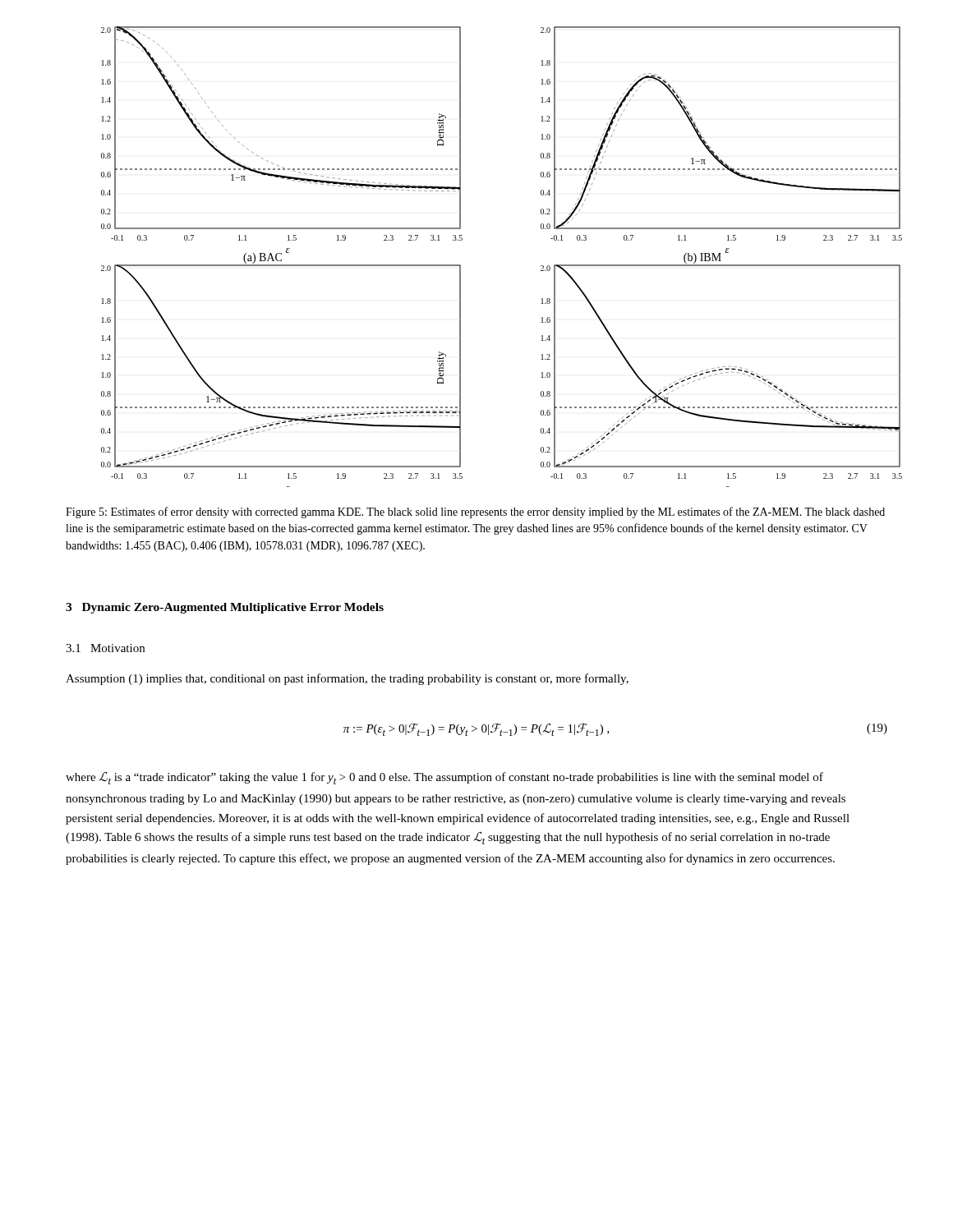Screen dimensions: 1232x953
Task: Locate the passage starting "3.1 Motivation"
Action: pyautogui.click(x=105, y=648)
